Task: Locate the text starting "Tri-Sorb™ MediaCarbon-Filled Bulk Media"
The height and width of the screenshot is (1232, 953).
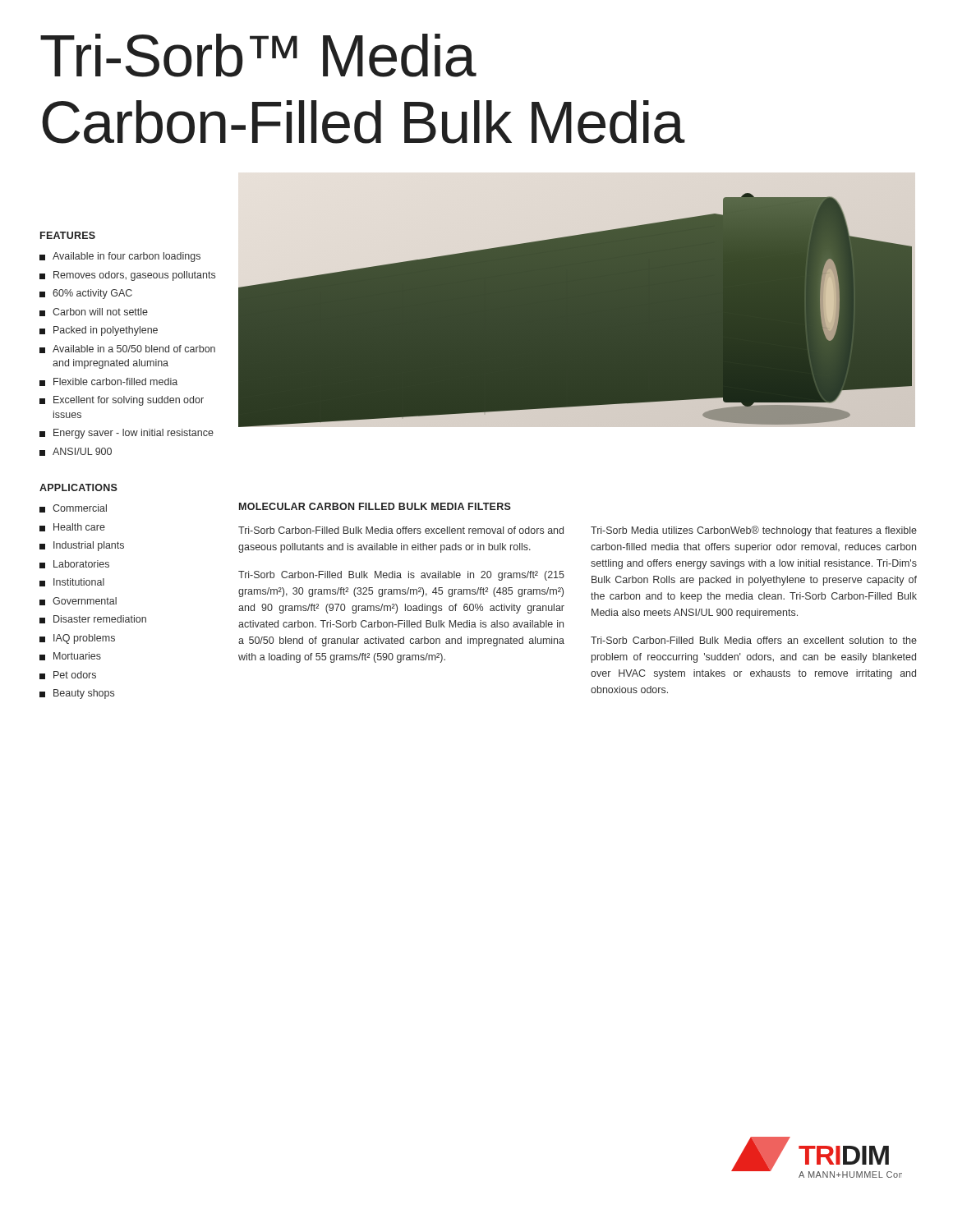Action: point(409,89)
